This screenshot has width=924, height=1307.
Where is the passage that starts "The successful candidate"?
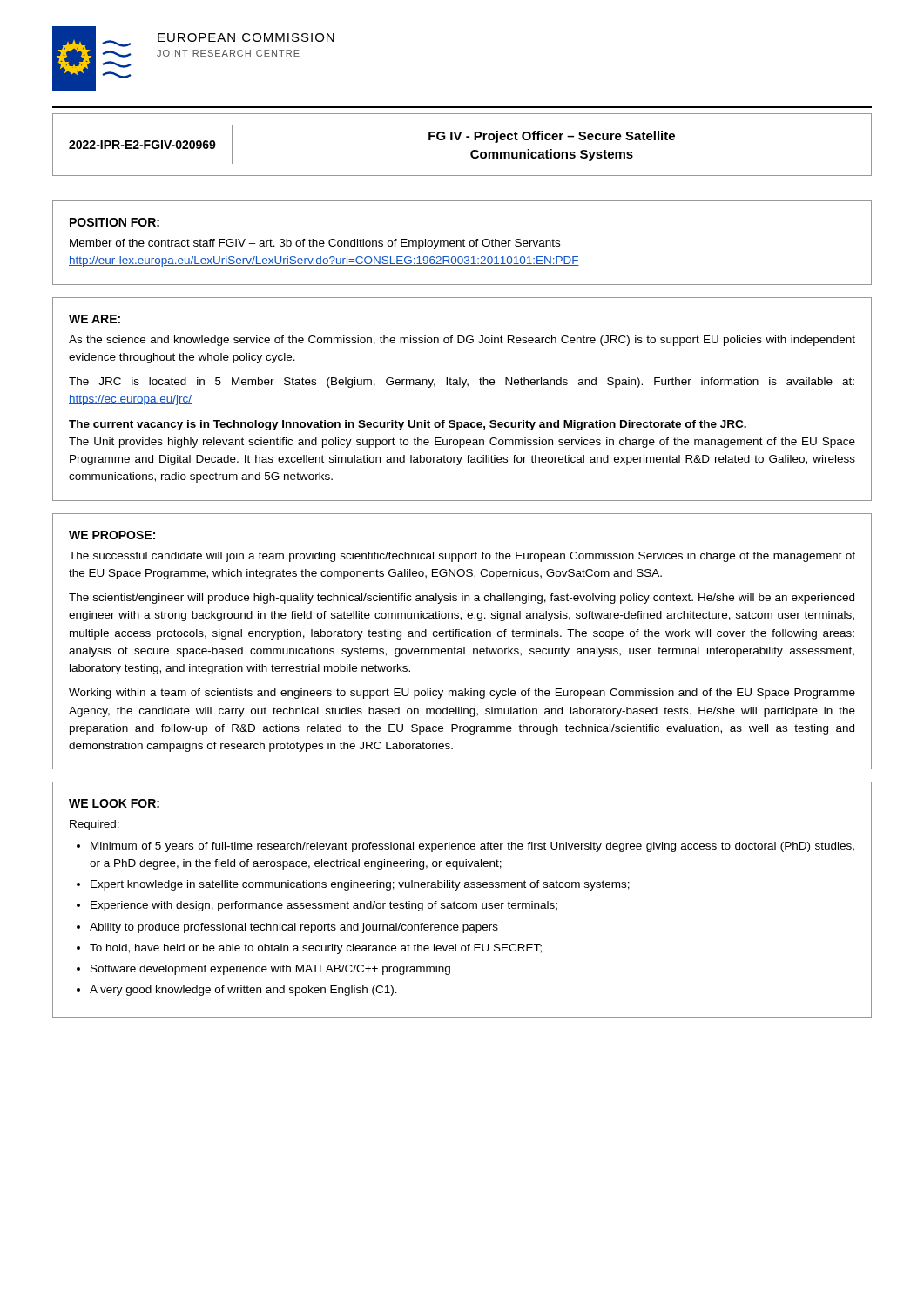462,564
